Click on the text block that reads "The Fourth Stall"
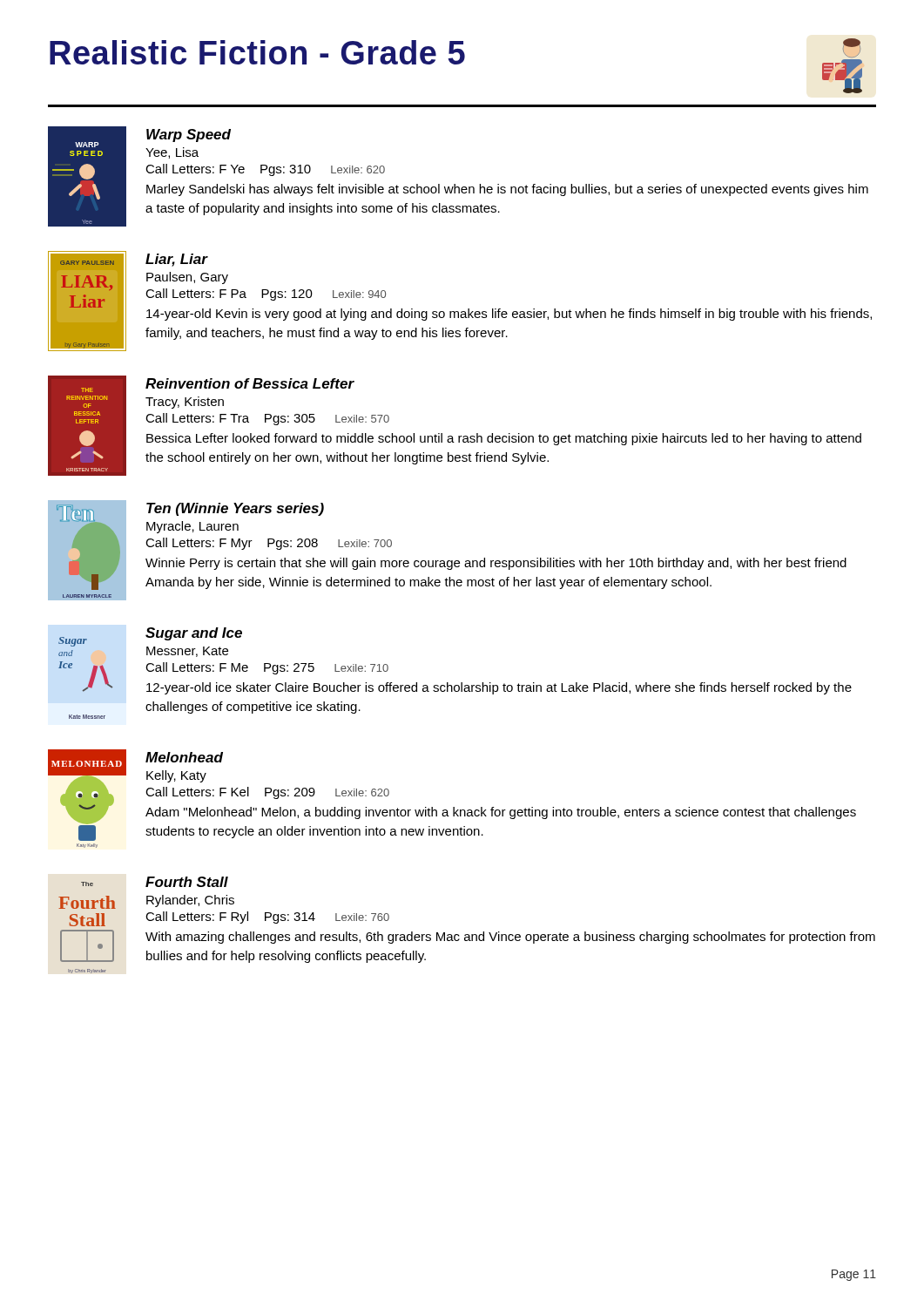The width and height of the screenshot is (924, 1307). pyautogui.click(x=462, y=924)
